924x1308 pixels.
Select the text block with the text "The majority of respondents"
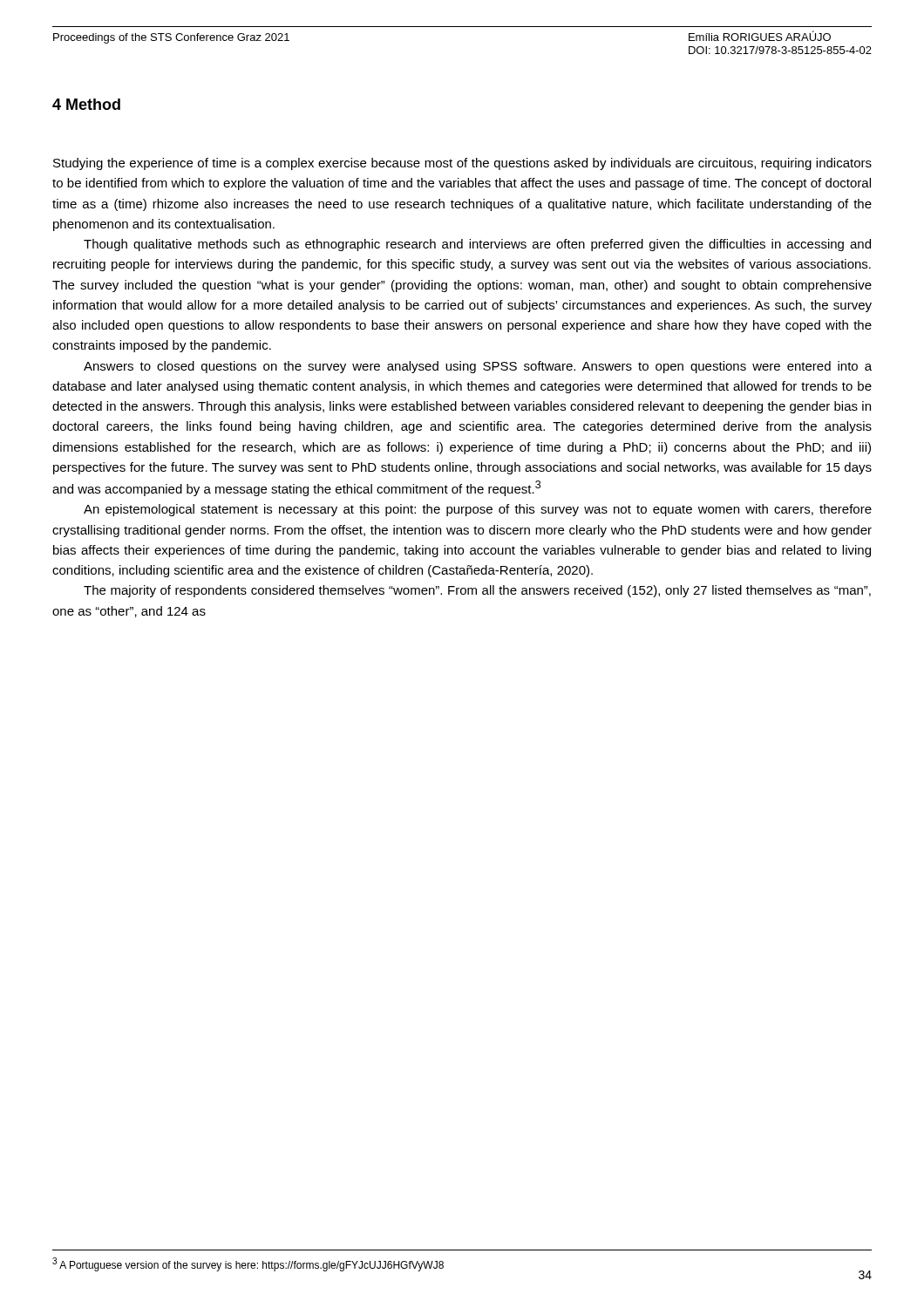[462, 600]
